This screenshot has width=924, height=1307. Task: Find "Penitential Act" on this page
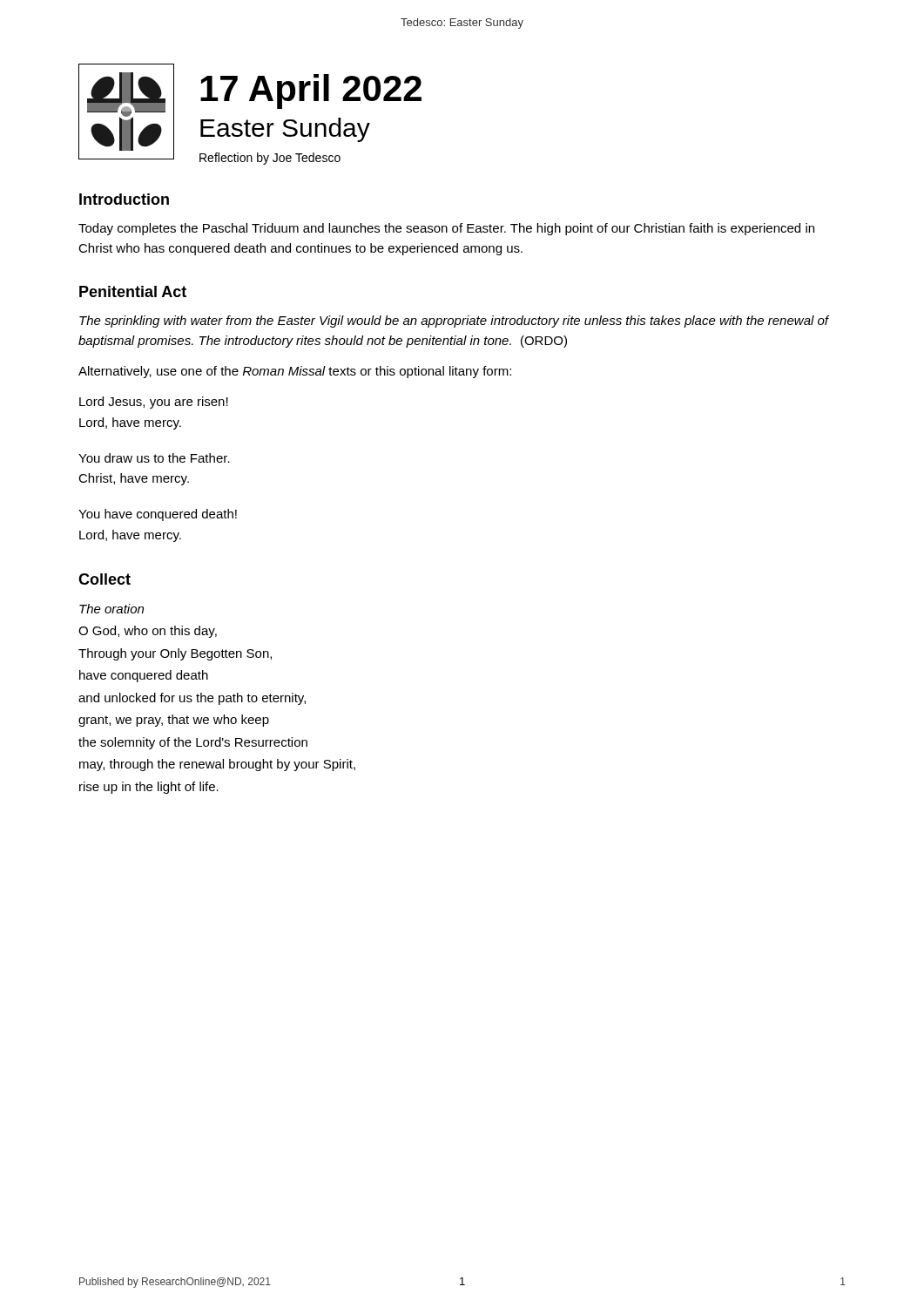tap(133, 292)
